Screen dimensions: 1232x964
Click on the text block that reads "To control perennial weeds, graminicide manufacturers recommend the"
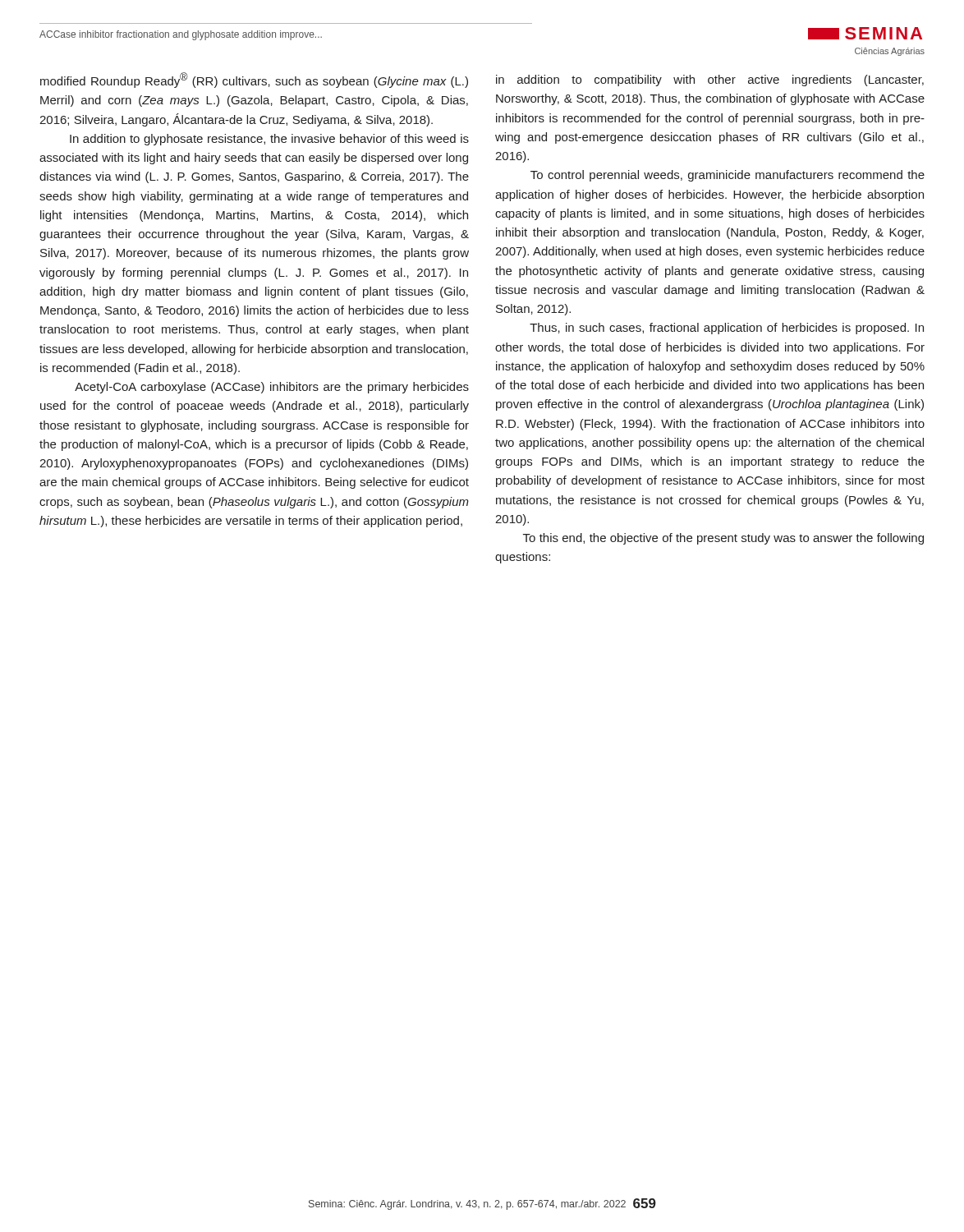click(x=710, y=242)
